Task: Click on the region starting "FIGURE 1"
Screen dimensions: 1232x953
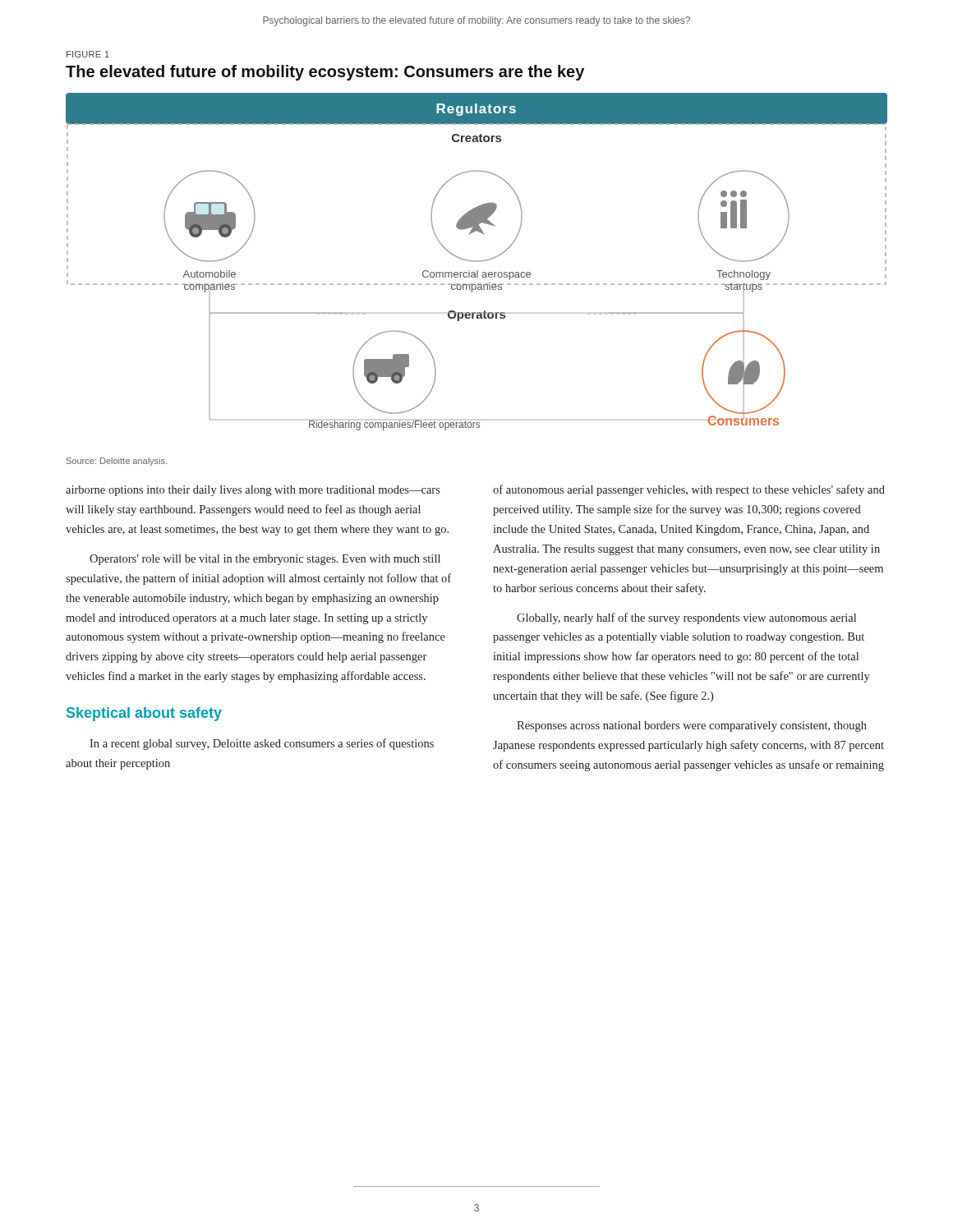Action: click(x=88, y=54)
